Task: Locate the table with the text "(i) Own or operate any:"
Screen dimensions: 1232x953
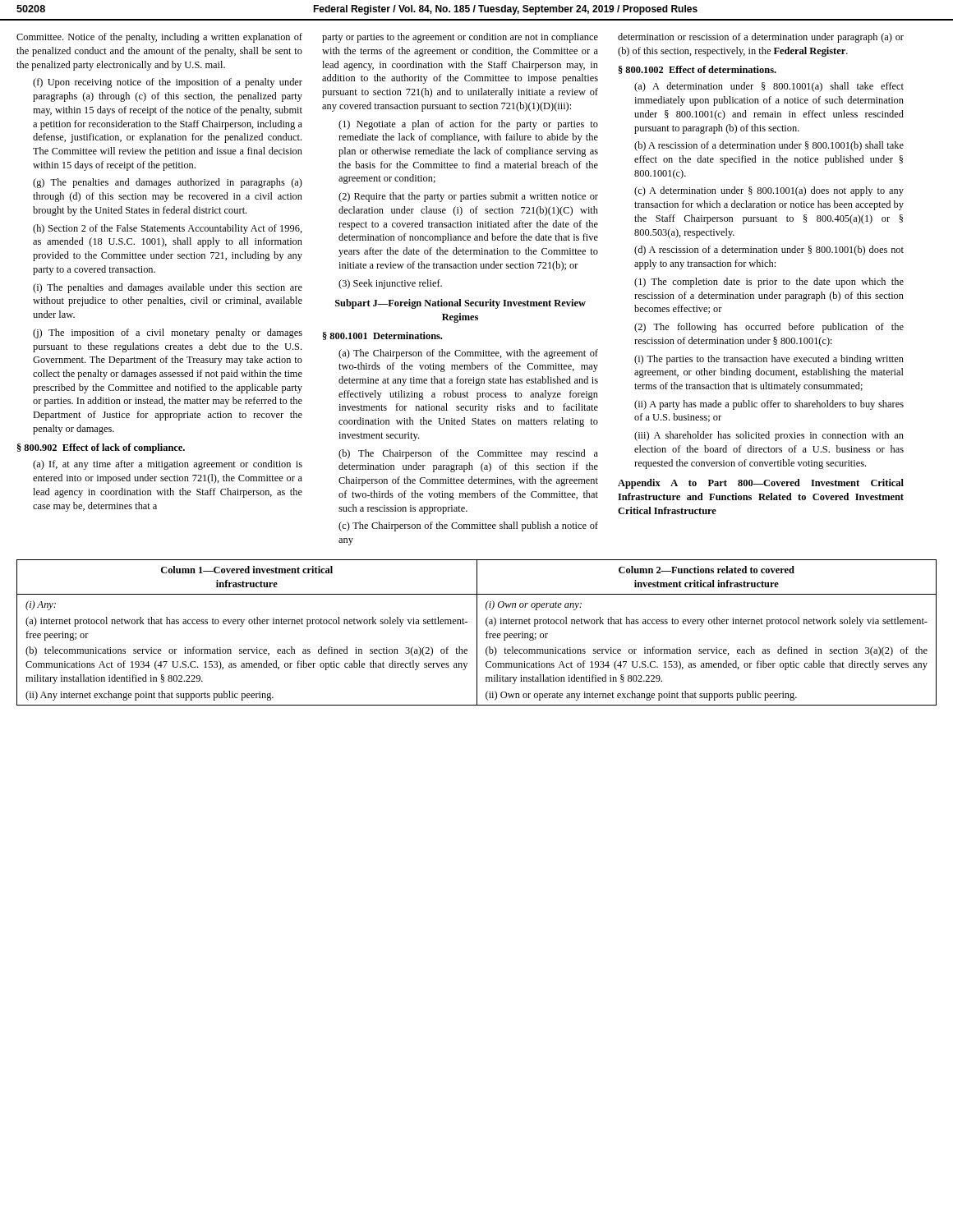Action: [476, 633]
